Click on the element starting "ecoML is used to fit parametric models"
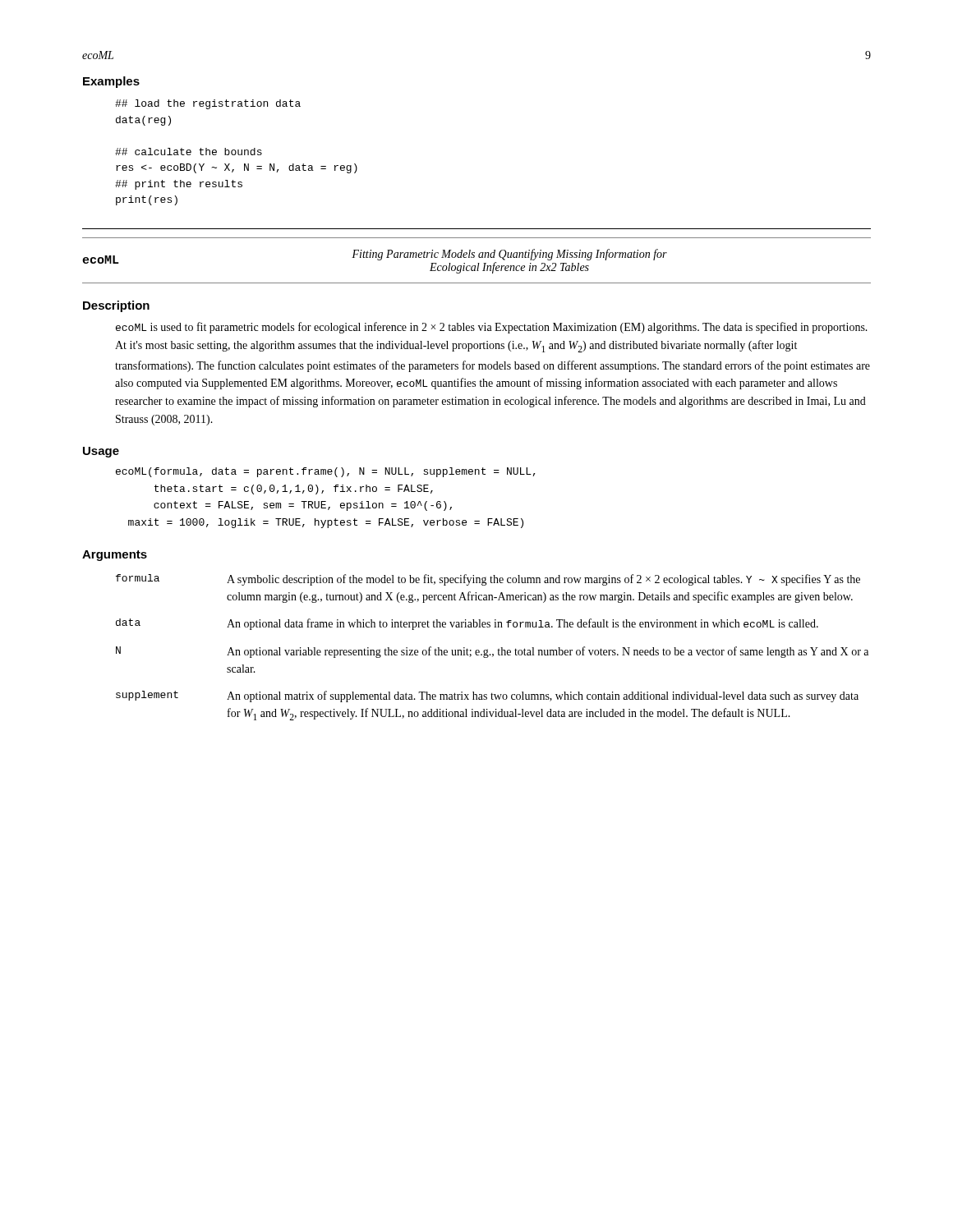 [493, 373]
